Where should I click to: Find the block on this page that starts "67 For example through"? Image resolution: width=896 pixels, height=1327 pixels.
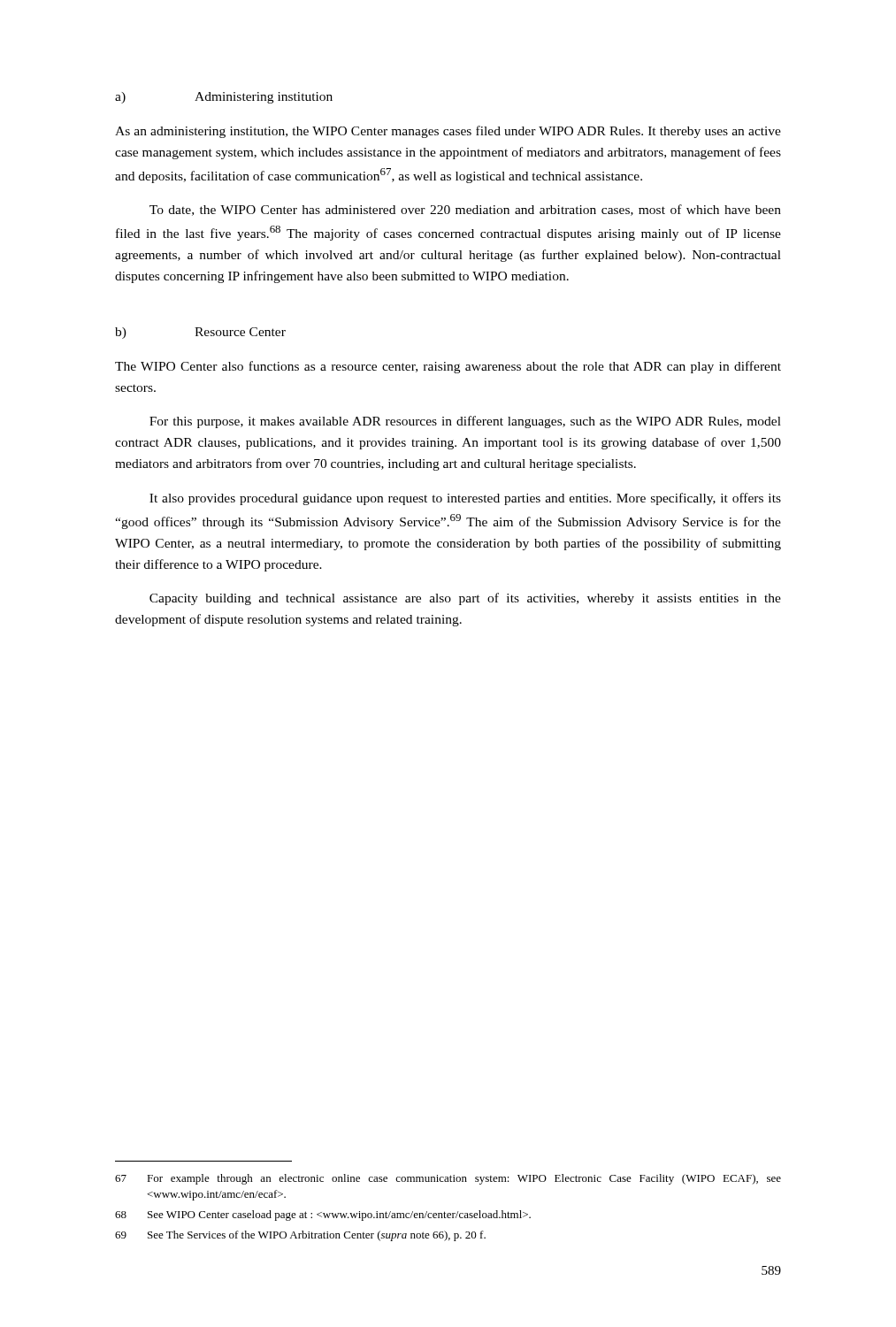(x=448, y=1187)
